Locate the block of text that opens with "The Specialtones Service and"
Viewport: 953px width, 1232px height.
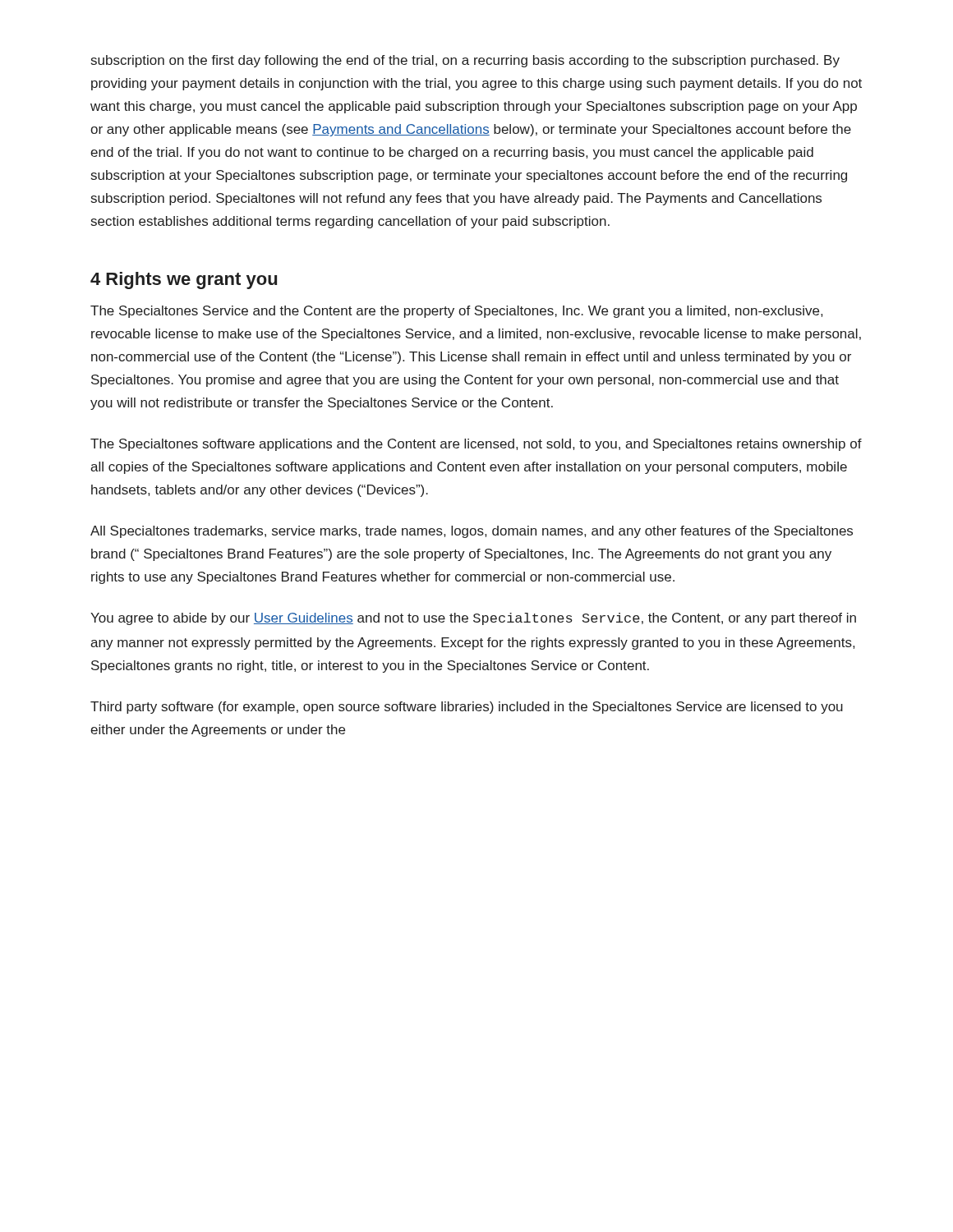point(476,357)
